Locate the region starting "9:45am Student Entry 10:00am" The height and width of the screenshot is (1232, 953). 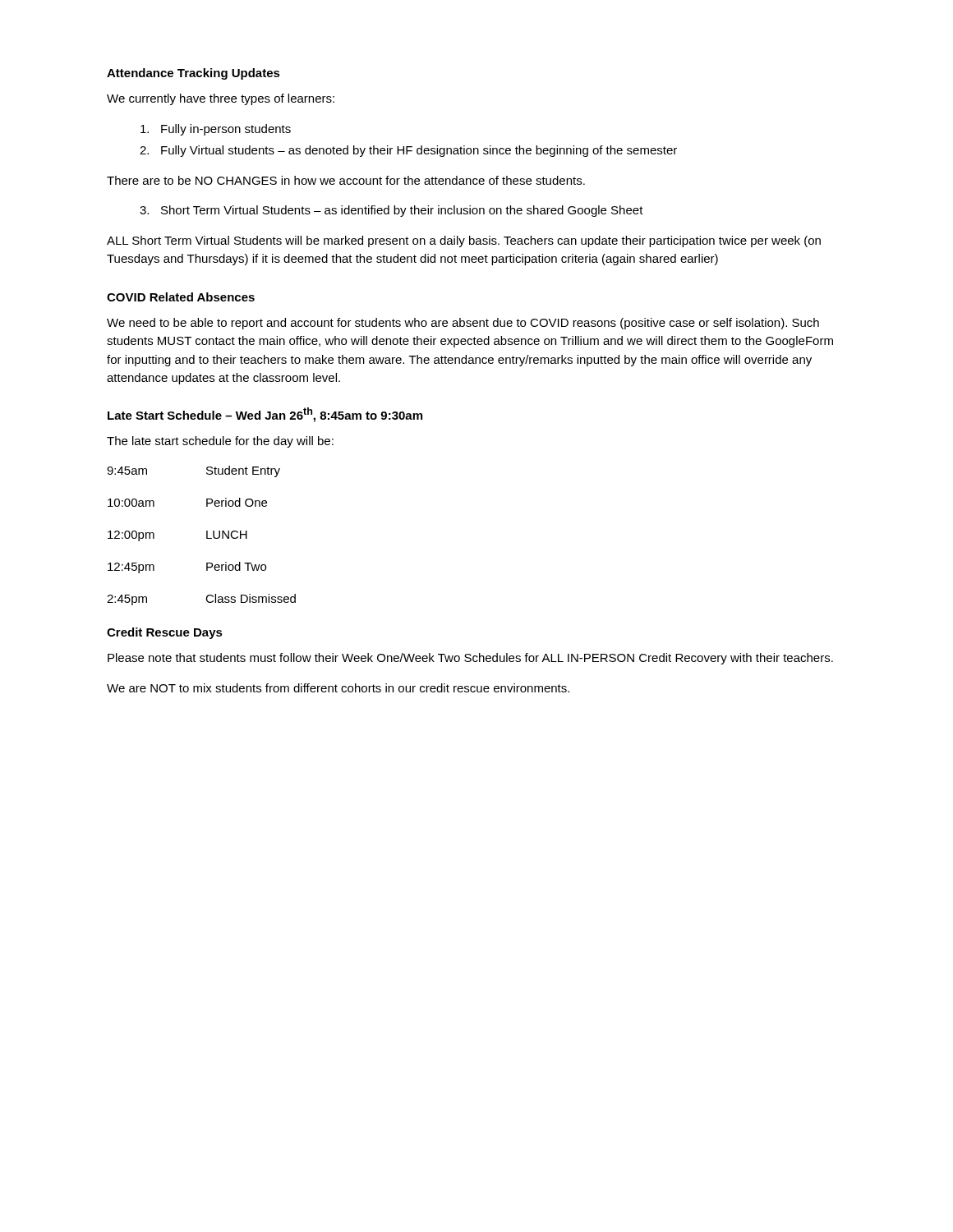click(124, 470)
